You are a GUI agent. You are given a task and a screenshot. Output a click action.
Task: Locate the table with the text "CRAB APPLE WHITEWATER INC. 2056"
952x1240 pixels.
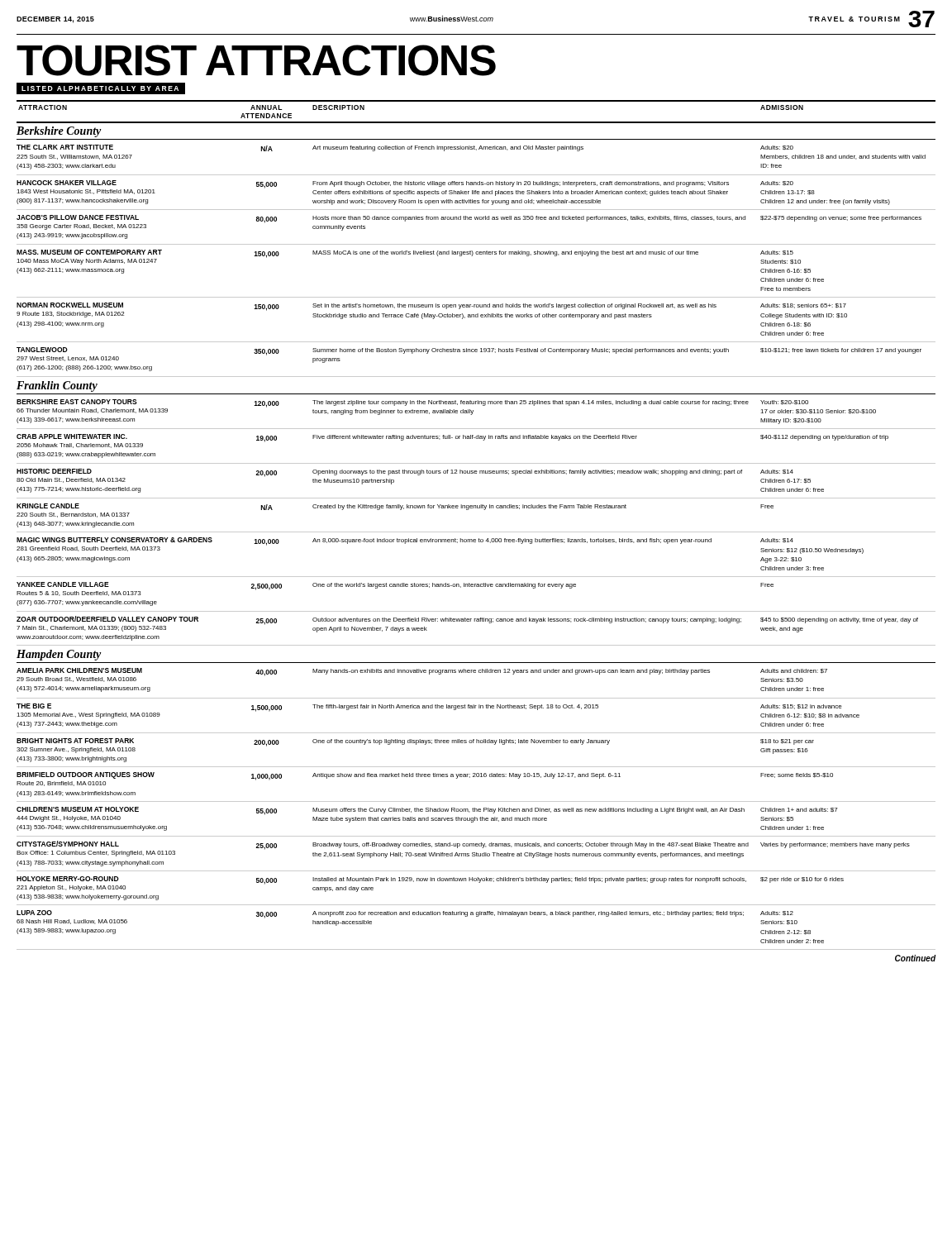coord(476,446)
